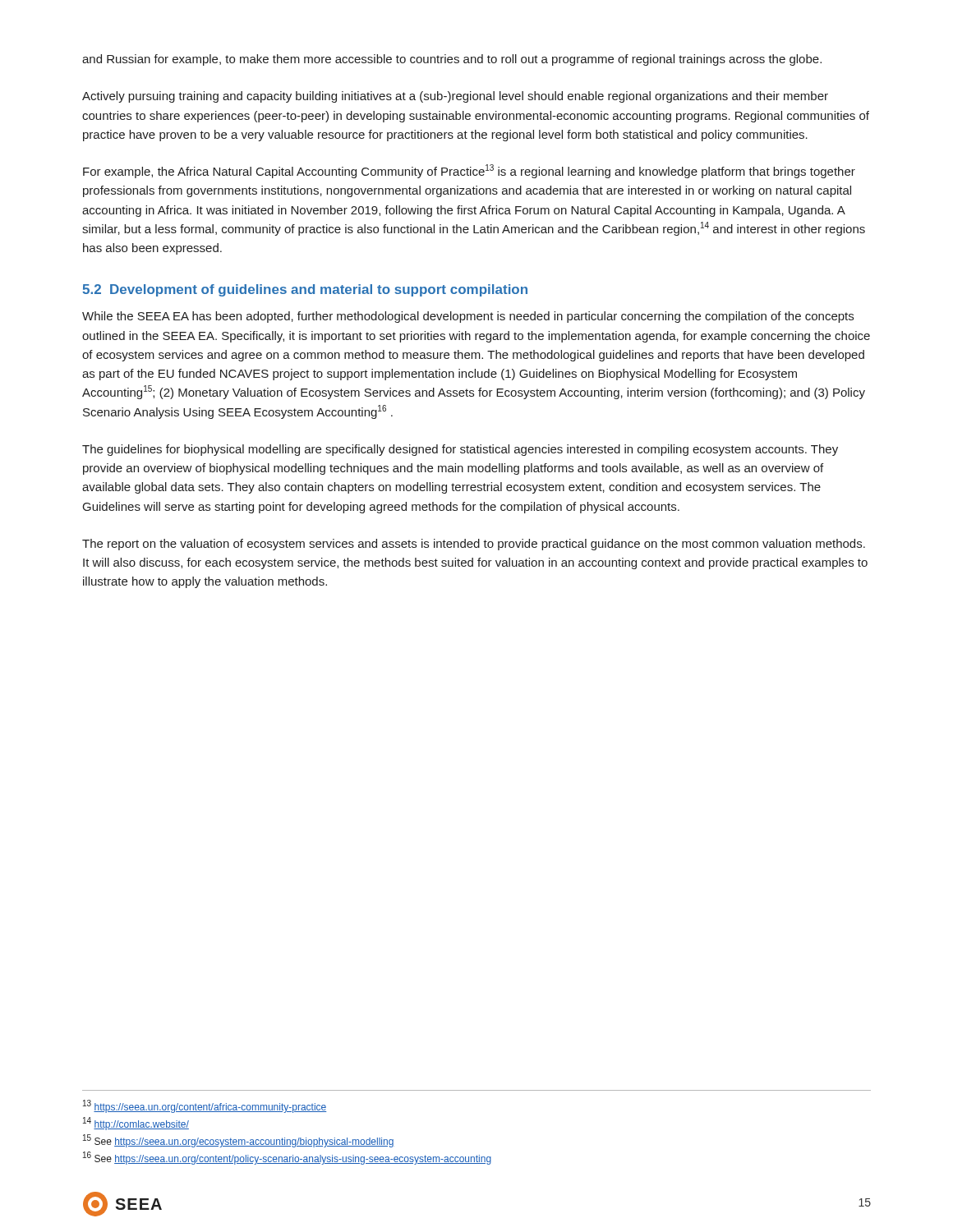The height and width of the screenshot is (1232, 953).
Task: Find the text block starting "Actively pursuing training"
Action: 476,115
